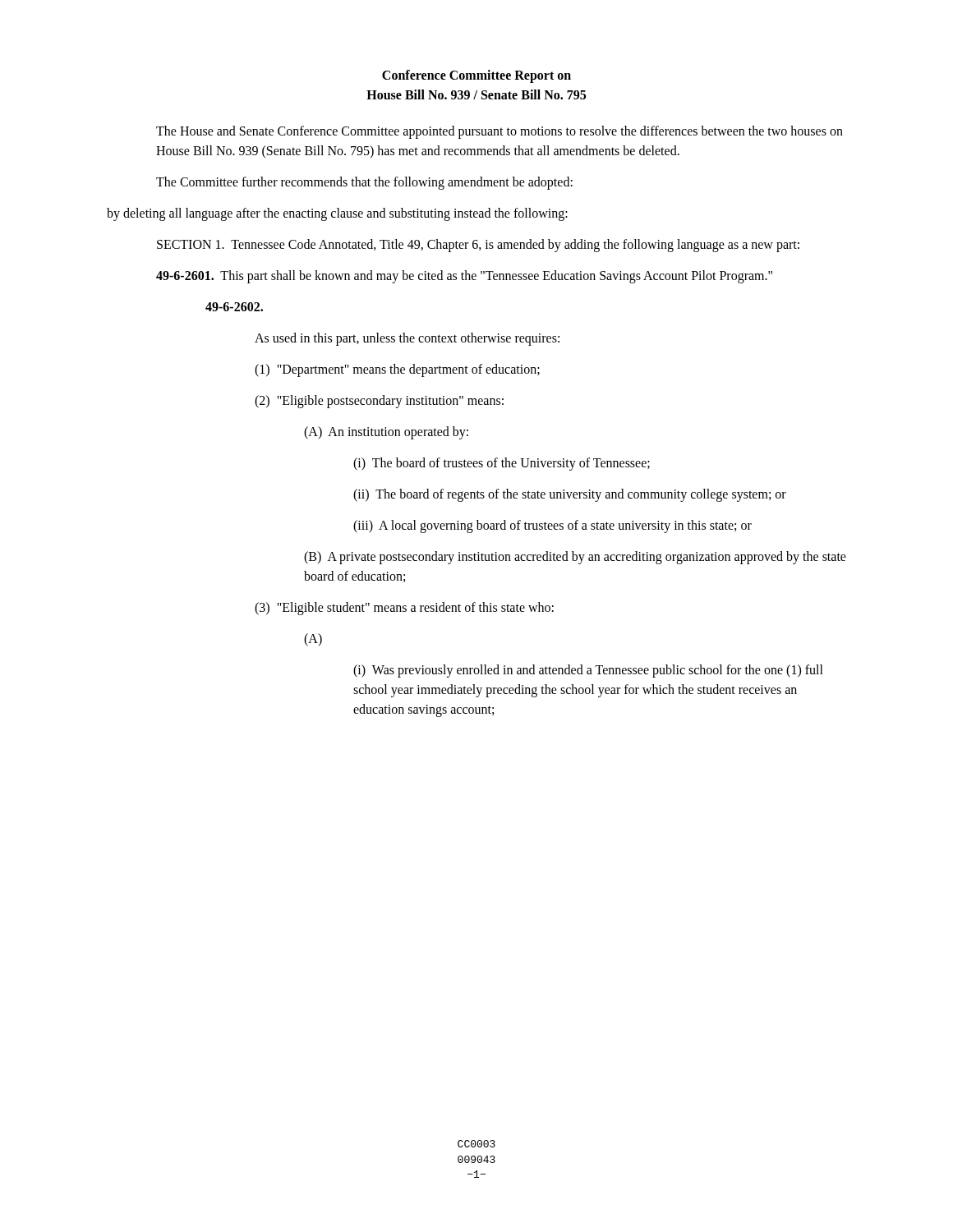Locate the text block with the text "49-6-2601. This part"
Image resolution: width=953 pixels, height=1232 pixels.
click(x=465, y=276)
